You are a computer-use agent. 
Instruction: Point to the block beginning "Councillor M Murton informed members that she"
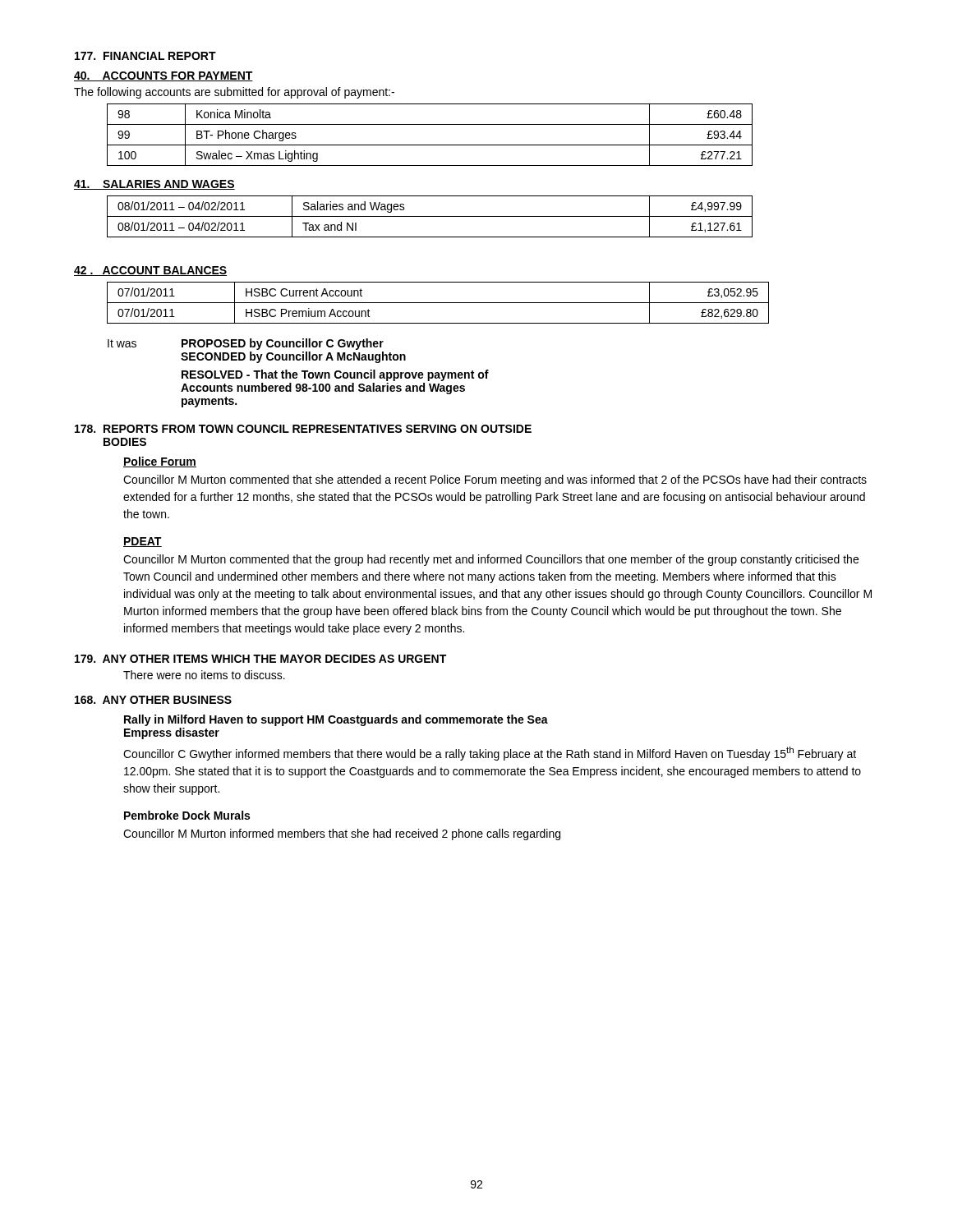pos(342,833)
